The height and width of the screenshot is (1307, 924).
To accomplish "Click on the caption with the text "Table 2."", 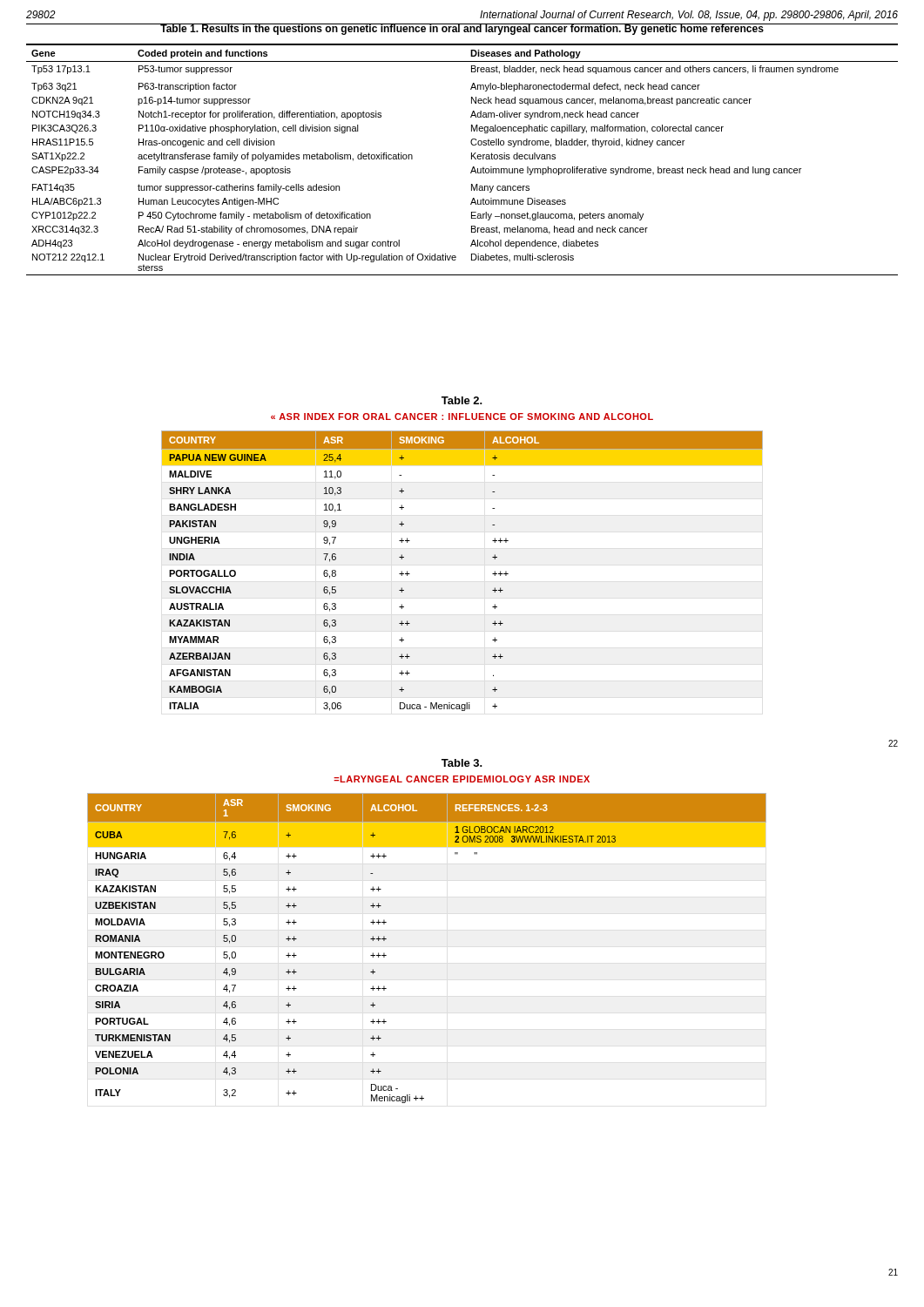I will point(462,400).
